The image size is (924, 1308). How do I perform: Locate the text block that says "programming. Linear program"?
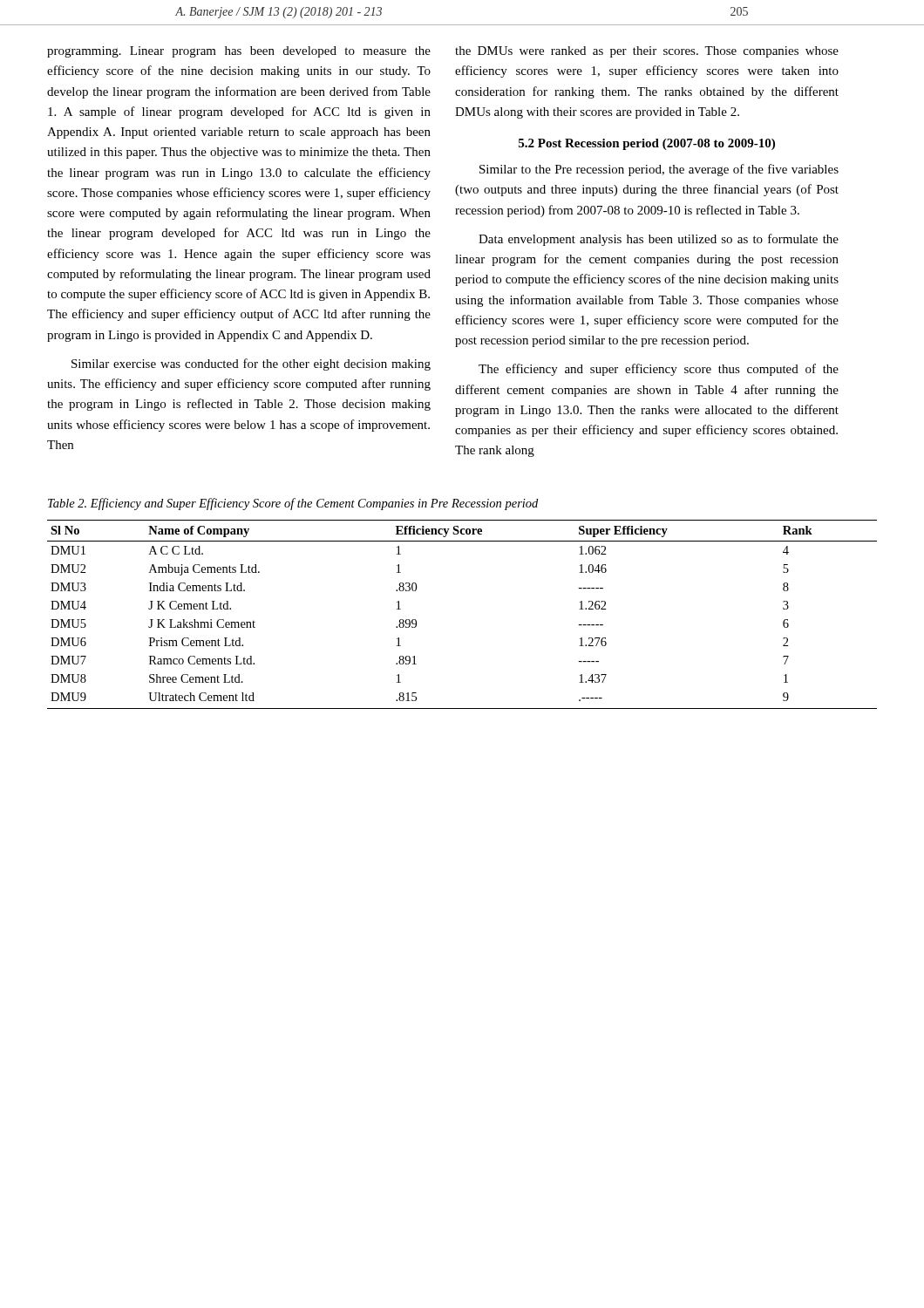[239, 193]
